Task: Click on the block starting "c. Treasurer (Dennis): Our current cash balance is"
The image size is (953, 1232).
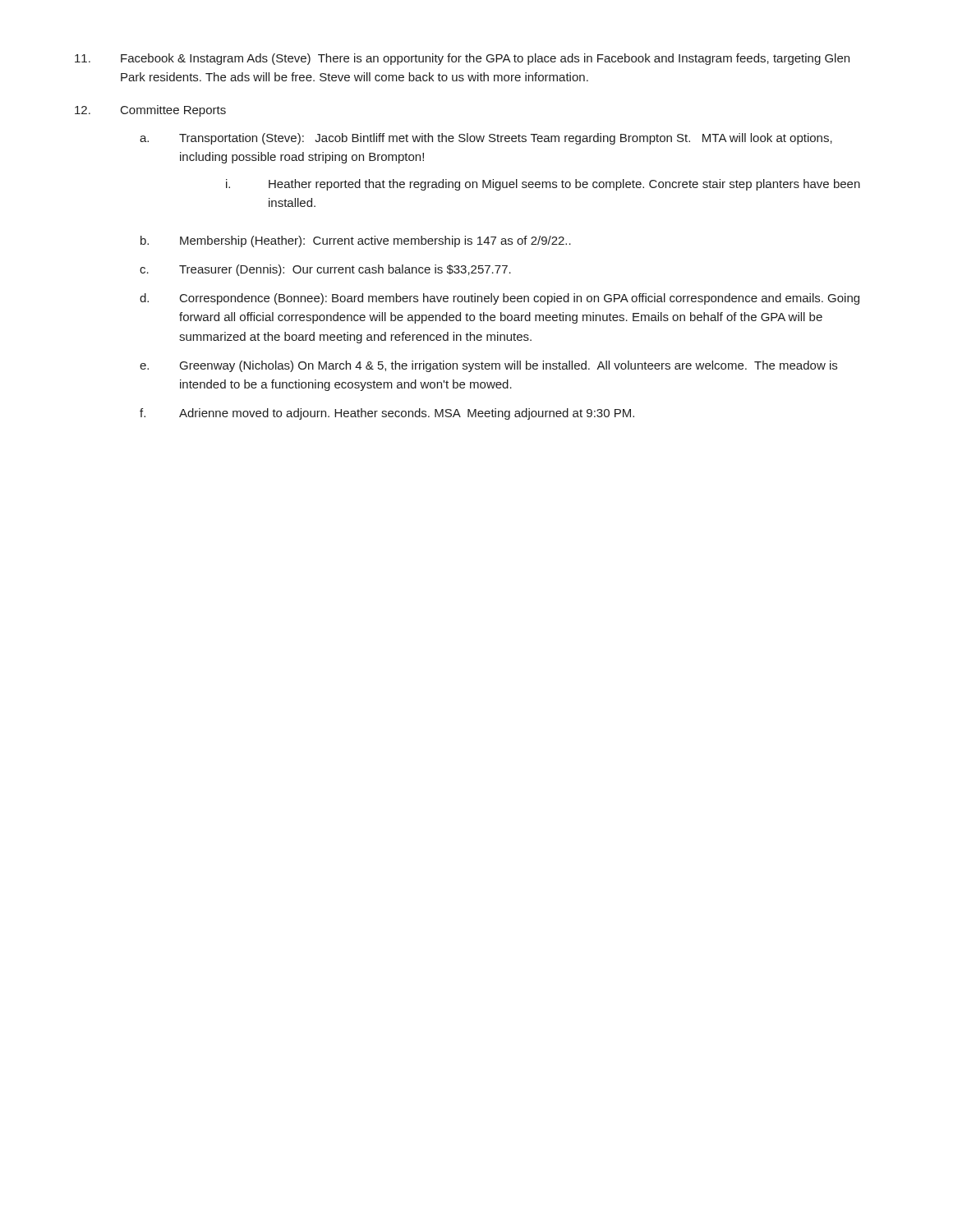Action: (501, 269)
